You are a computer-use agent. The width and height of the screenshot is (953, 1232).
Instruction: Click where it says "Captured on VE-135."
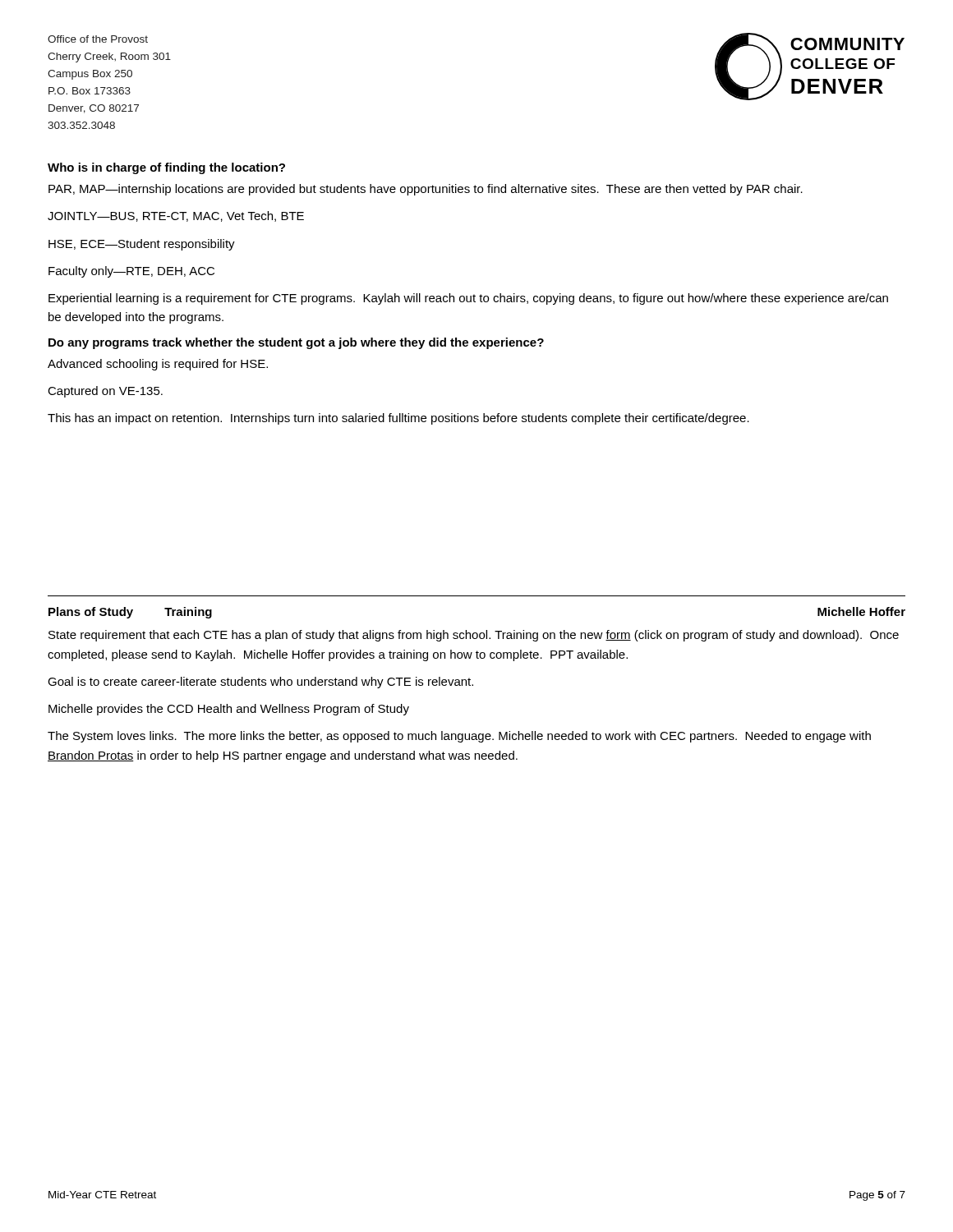(x=106, y=390)
